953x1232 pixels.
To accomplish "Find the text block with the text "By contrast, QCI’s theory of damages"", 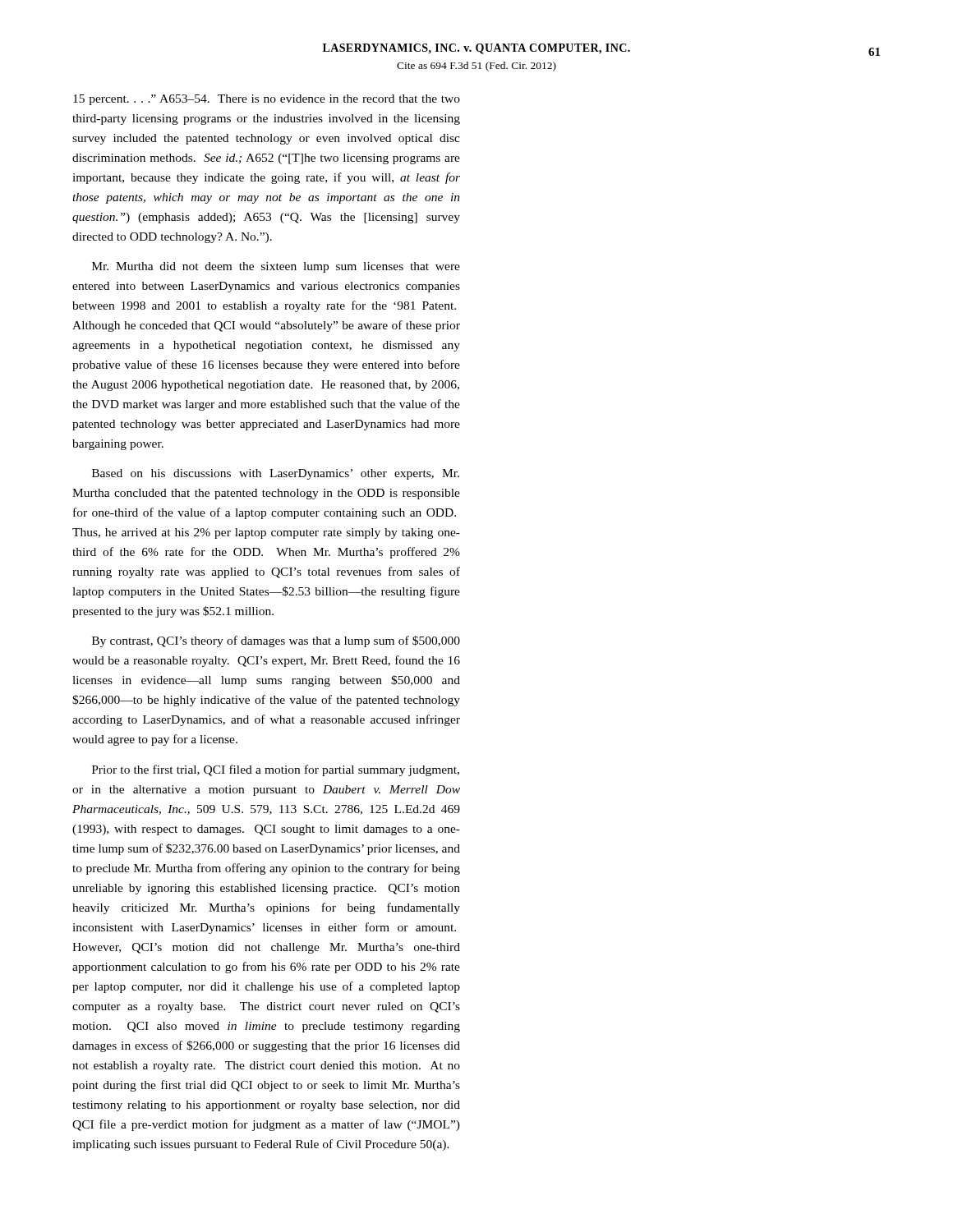I will 266,690.
